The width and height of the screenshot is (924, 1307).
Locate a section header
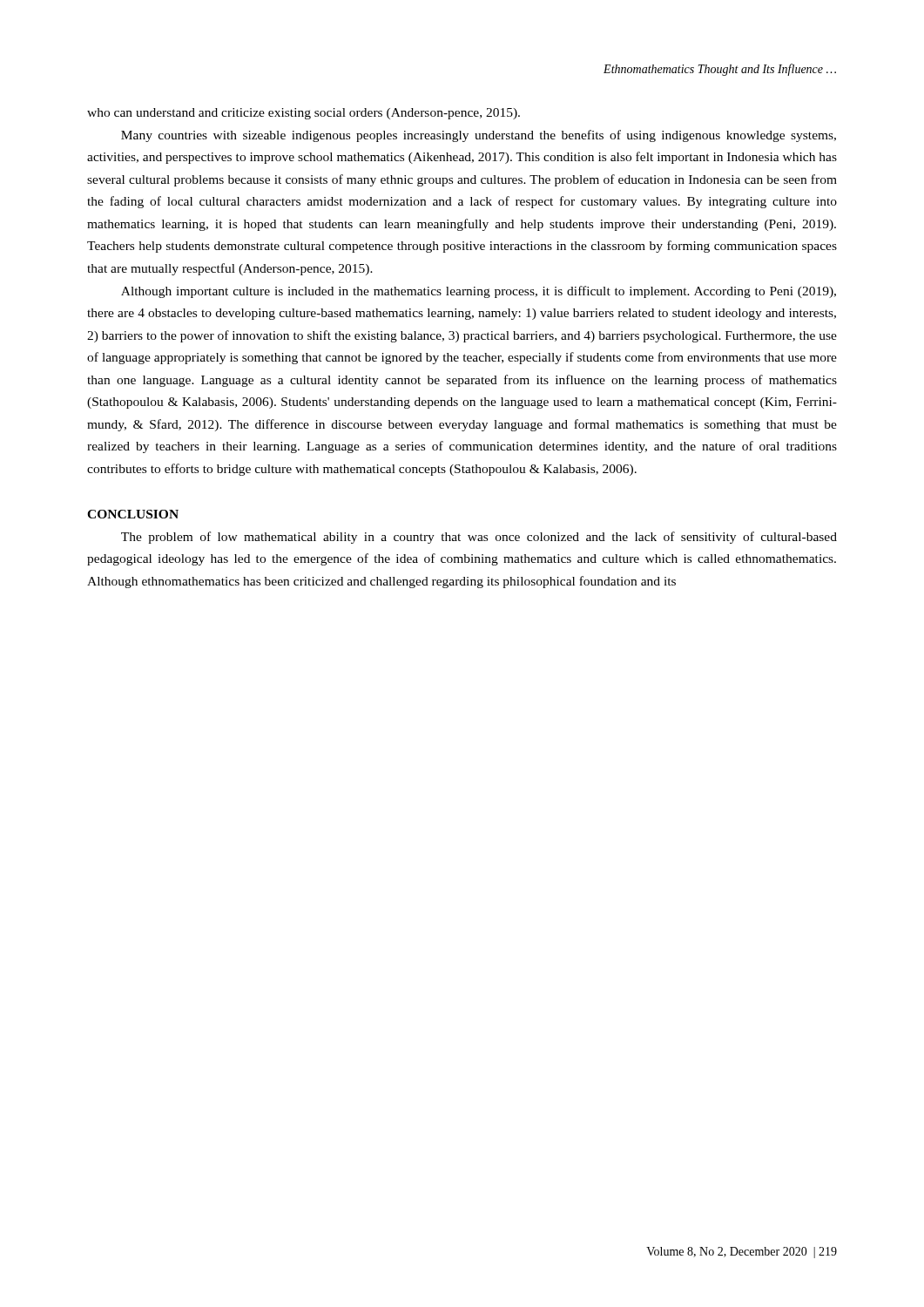[x=133, y=513]
